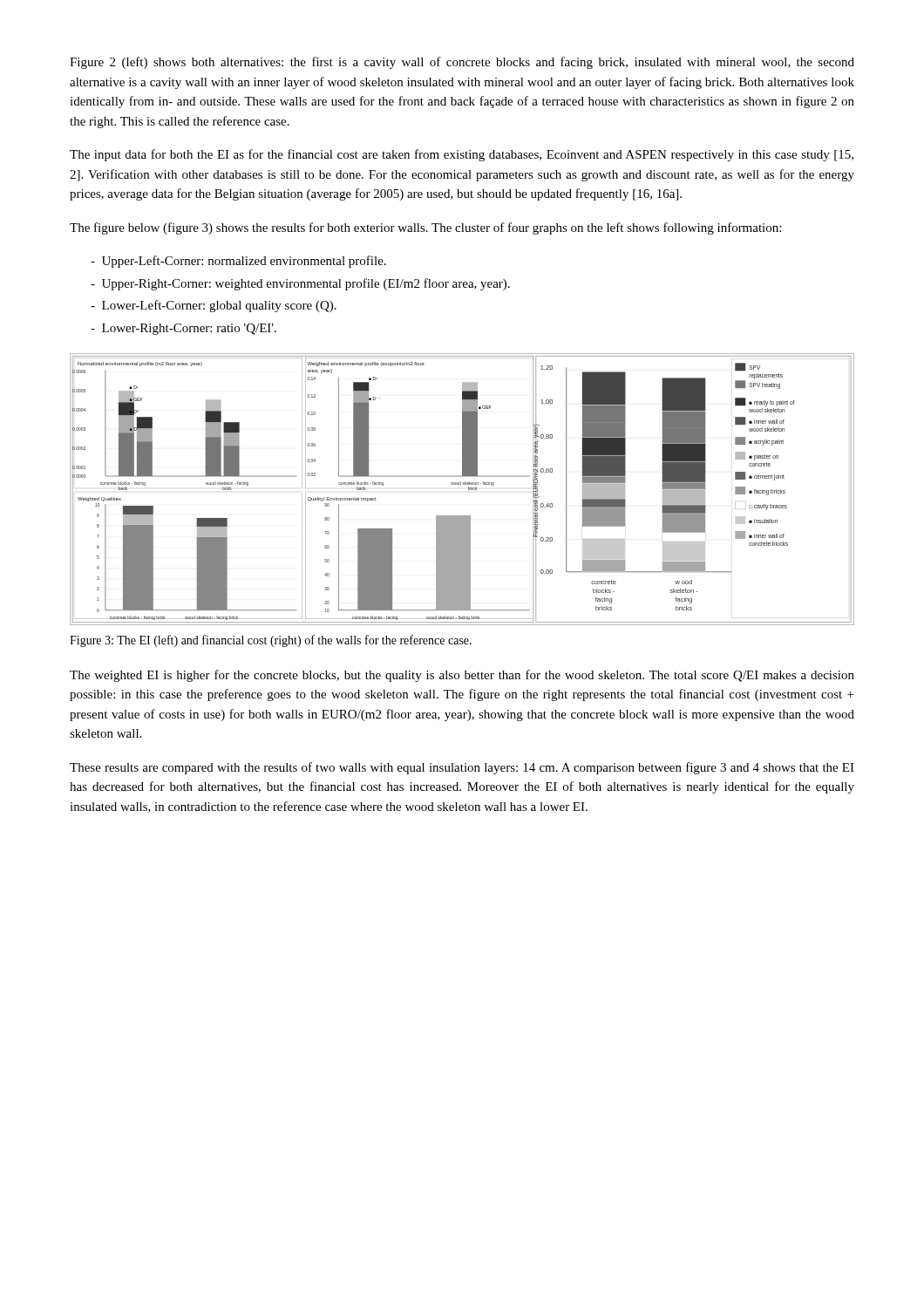Locate the caption that says "Figure 3: The EI (left)"
This screenshot has height=1308, width=924.
tap(271, 641)
